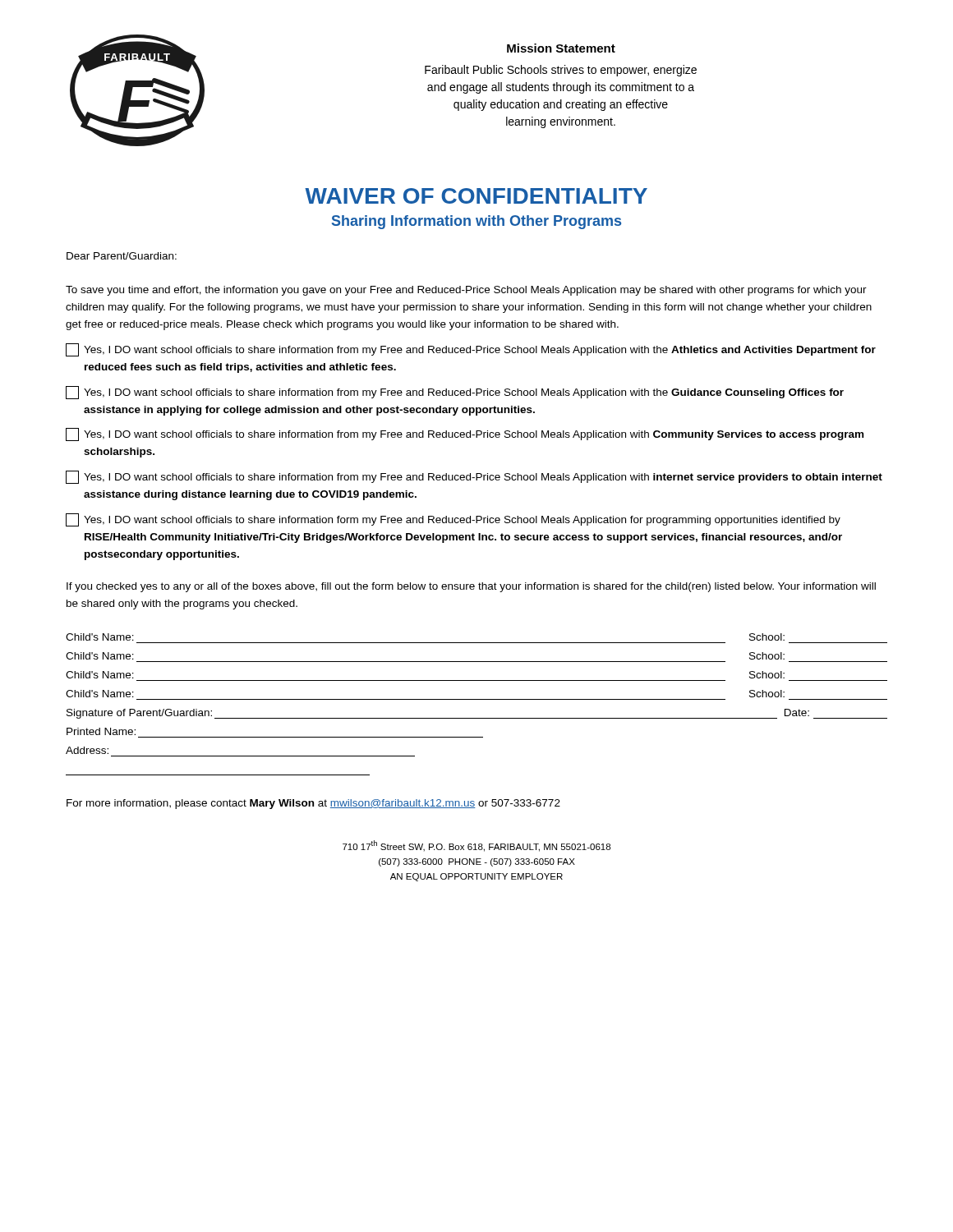Where is the section header that starts "Sharing Information with Other"?
Image resolution: width=953 pixels, height=1232 pixels.
coord(476,221)
